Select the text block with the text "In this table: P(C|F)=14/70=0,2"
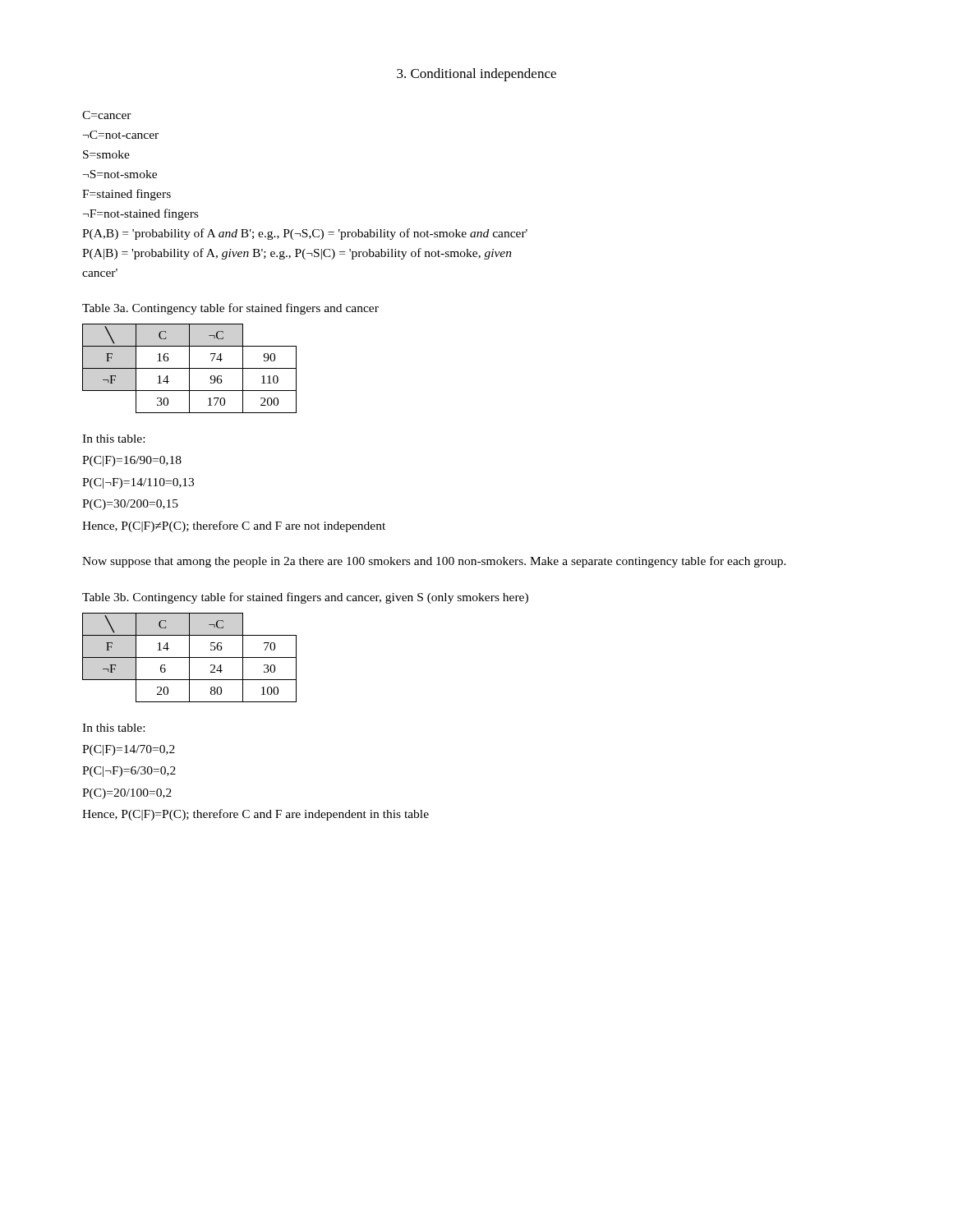 [x=113, y=728]
